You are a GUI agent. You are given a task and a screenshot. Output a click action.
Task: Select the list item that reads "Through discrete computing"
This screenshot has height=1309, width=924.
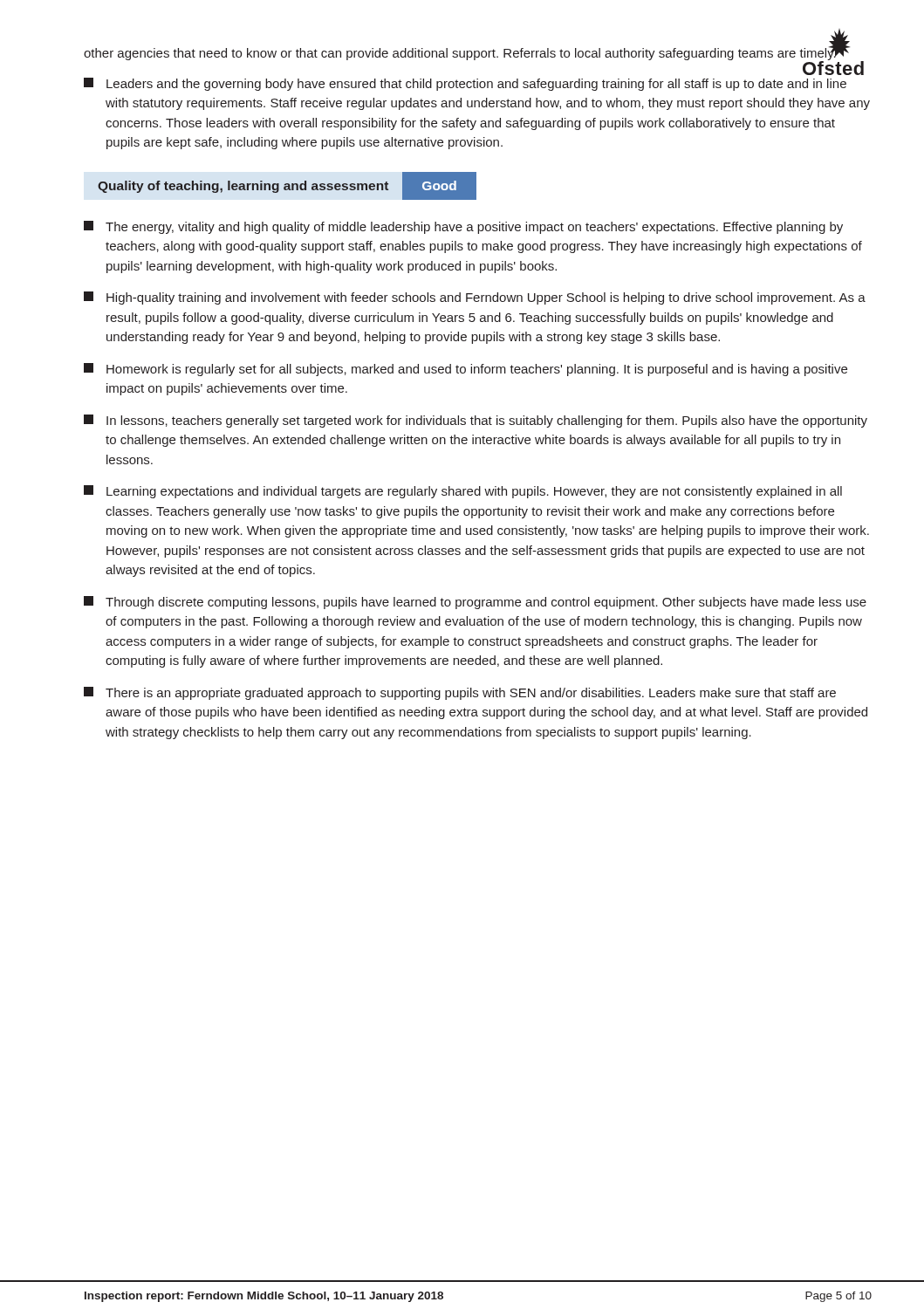(x=478, y=631)
